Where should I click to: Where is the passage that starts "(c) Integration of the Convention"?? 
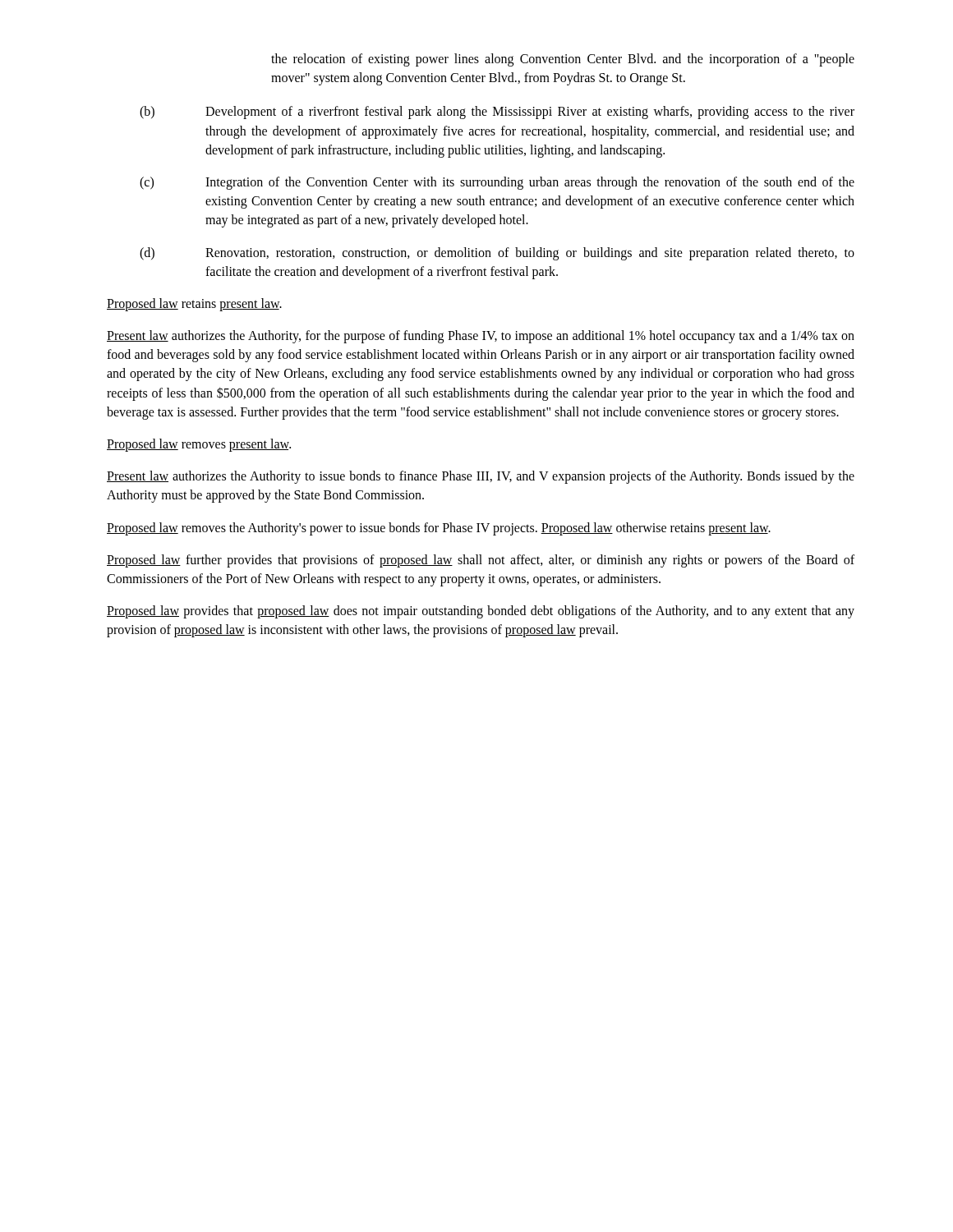pos(481,201)
